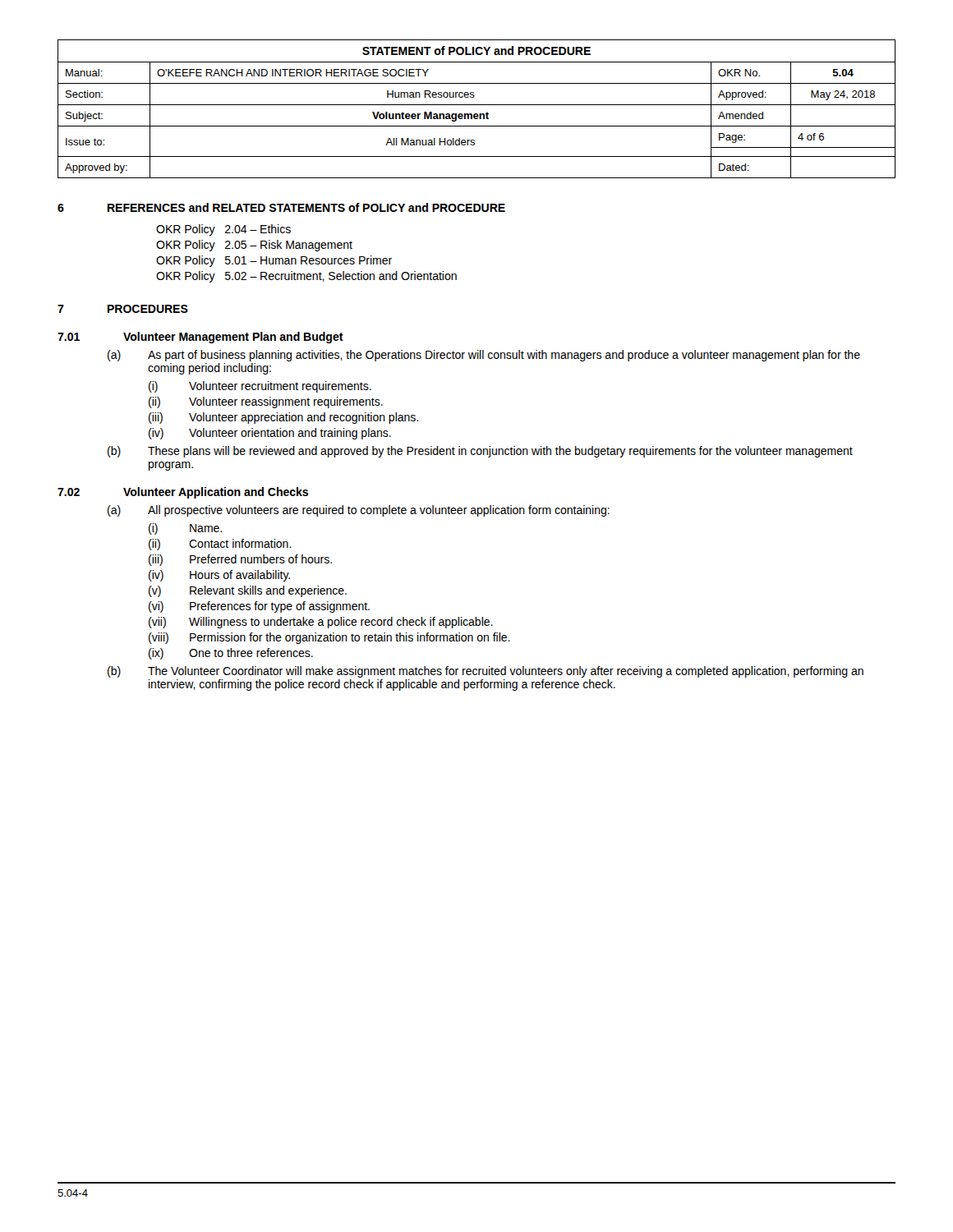This screenshot has width=953, height=1232.
Task: Click on the section header containing "7 PROCEDURES"
Action: click(123, 309)
